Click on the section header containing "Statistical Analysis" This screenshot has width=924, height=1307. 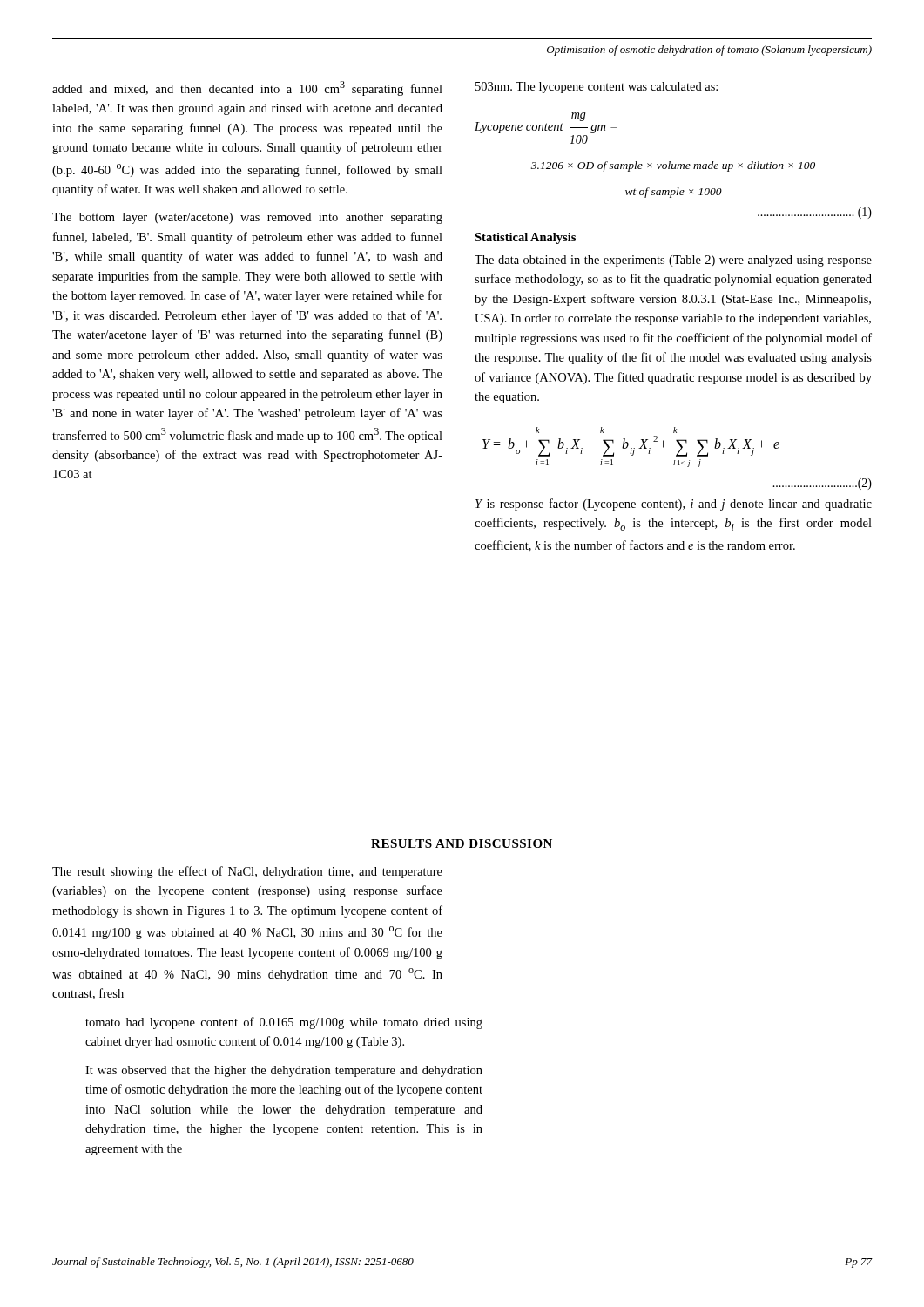click(x=525, y=237)
